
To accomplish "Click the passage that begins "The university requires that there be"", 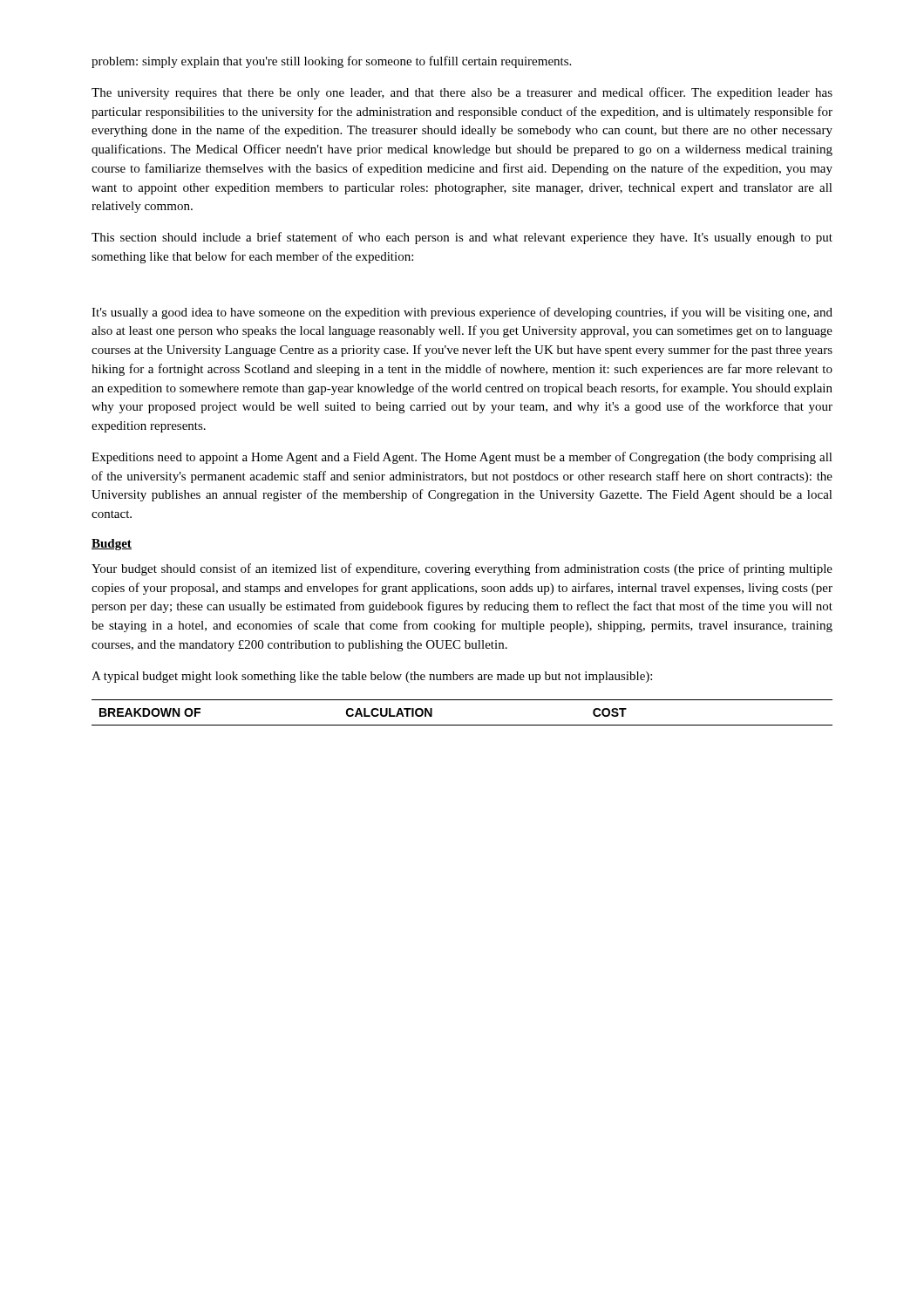I will pyautogui.click(x=462, y=149).
